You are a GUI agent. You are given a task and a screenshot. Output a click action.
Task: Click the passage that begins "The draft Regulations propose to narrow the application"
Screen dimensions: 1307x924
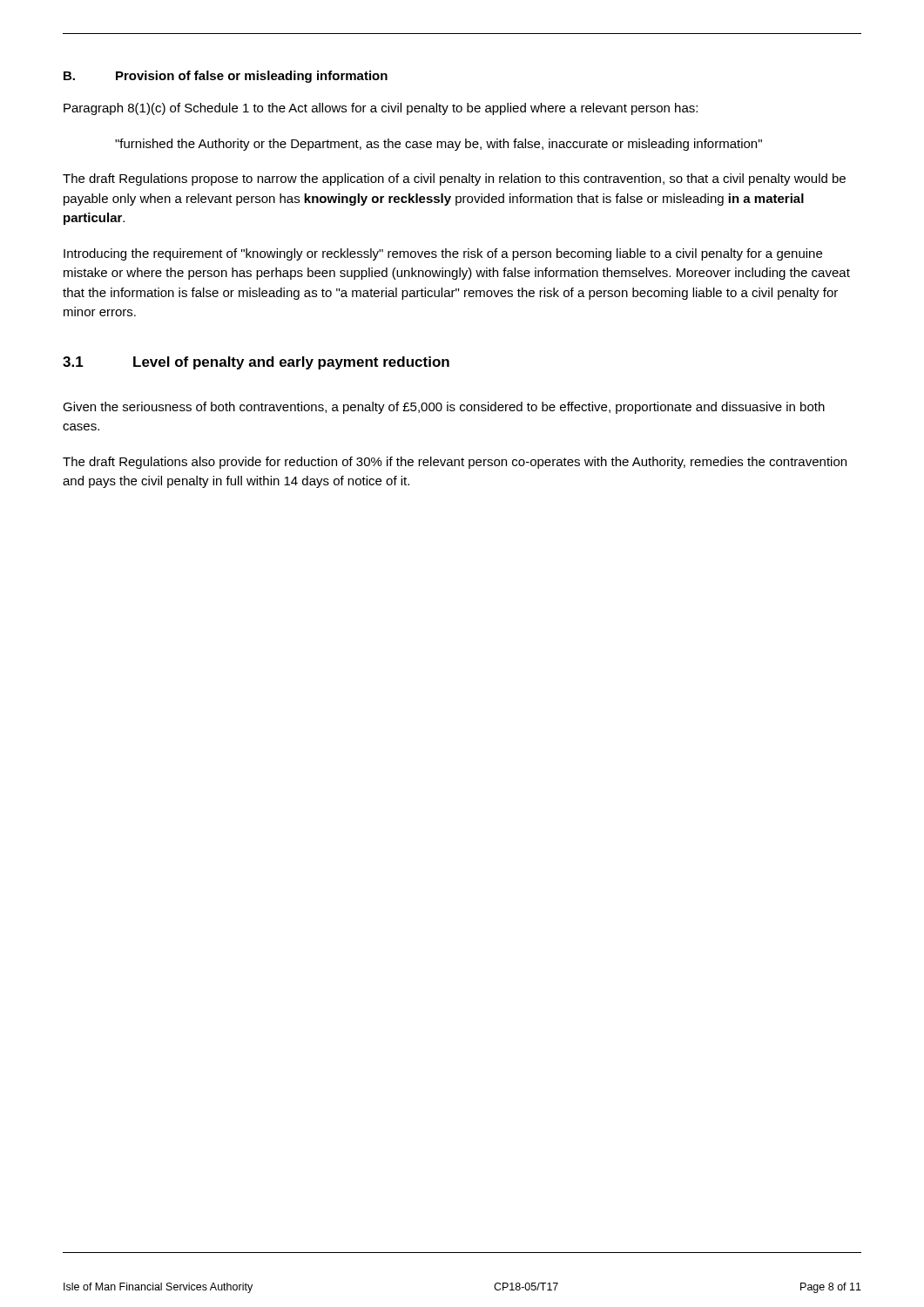tap(454, 198)
